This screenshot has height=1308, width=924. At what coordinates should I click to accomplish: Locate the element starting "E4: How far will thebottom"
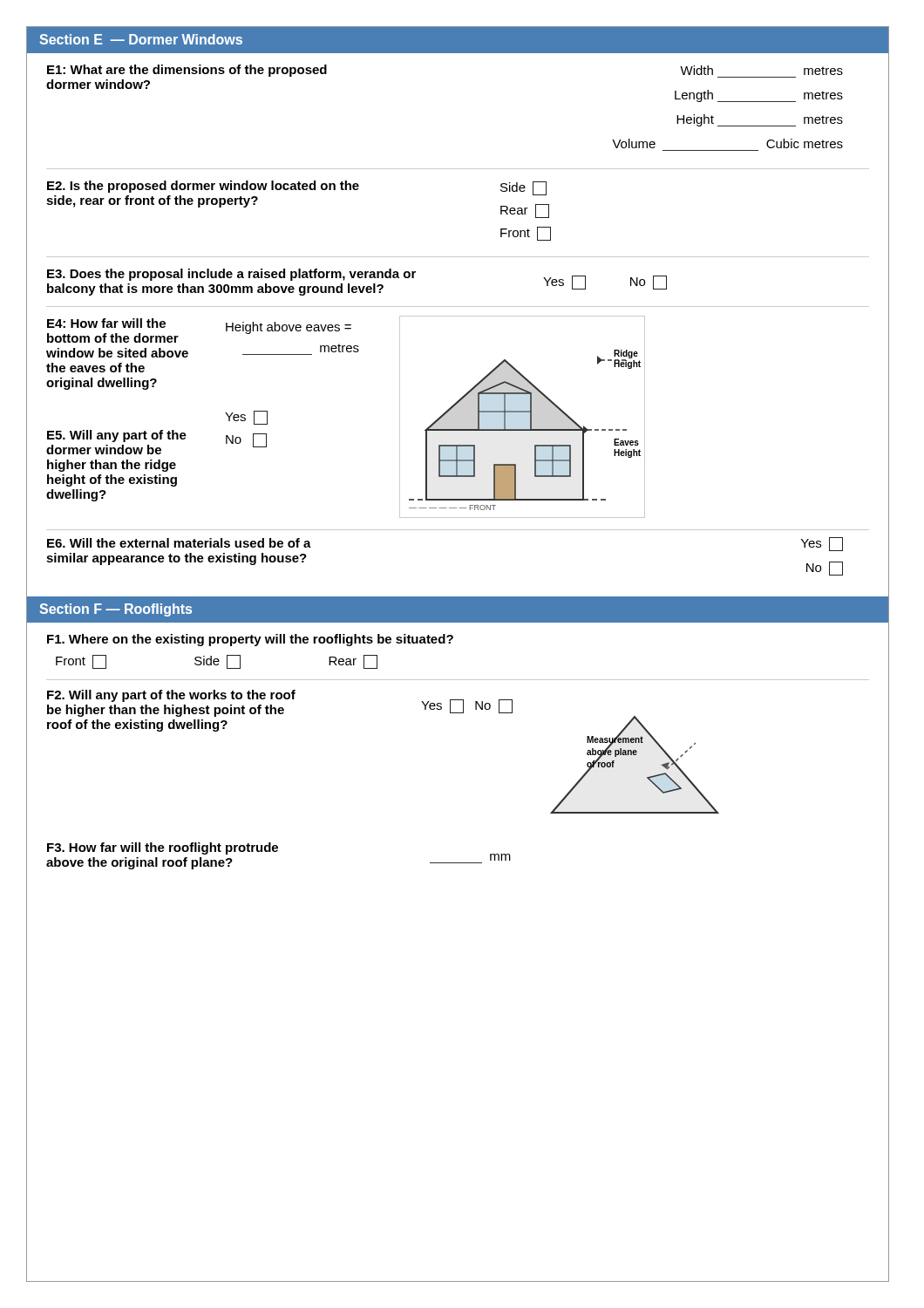tap(136, 353)
